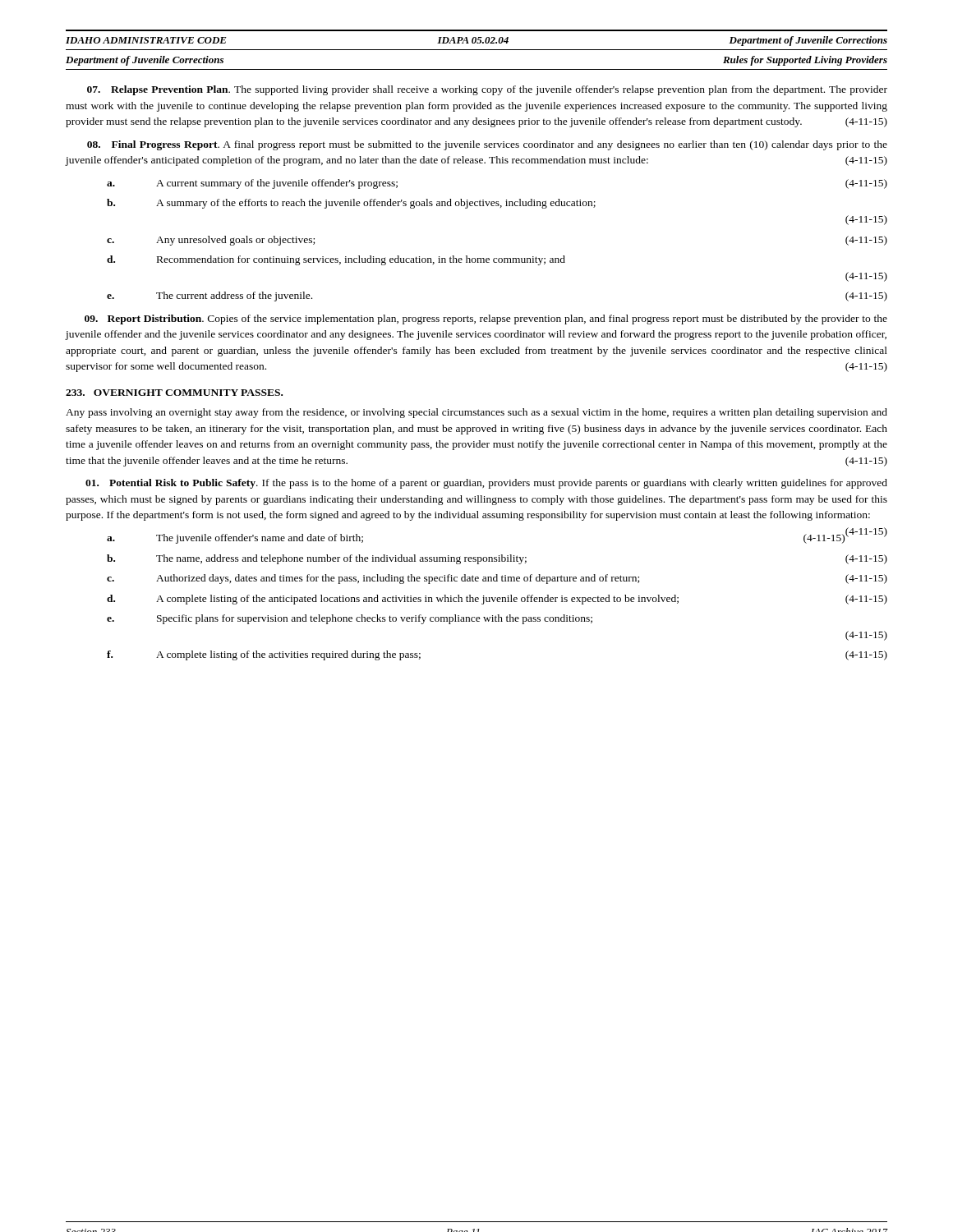Screen dimensions: 1232x953
Task: Locate the element starting "Final Progress Report. A final progress"
Action: 476,153
